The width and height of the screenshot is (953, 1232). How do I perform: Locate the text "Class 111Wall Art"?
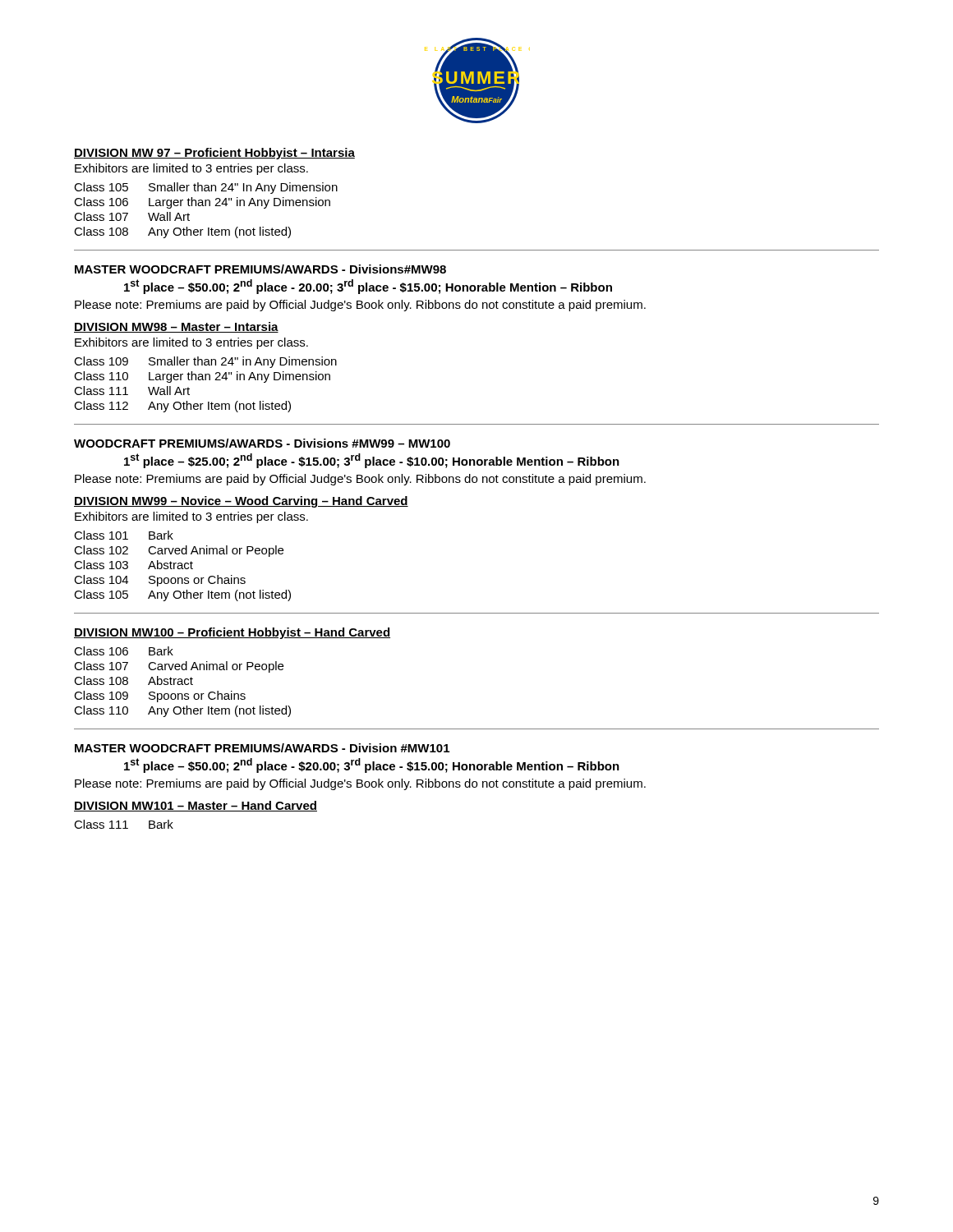click(95, 391)
